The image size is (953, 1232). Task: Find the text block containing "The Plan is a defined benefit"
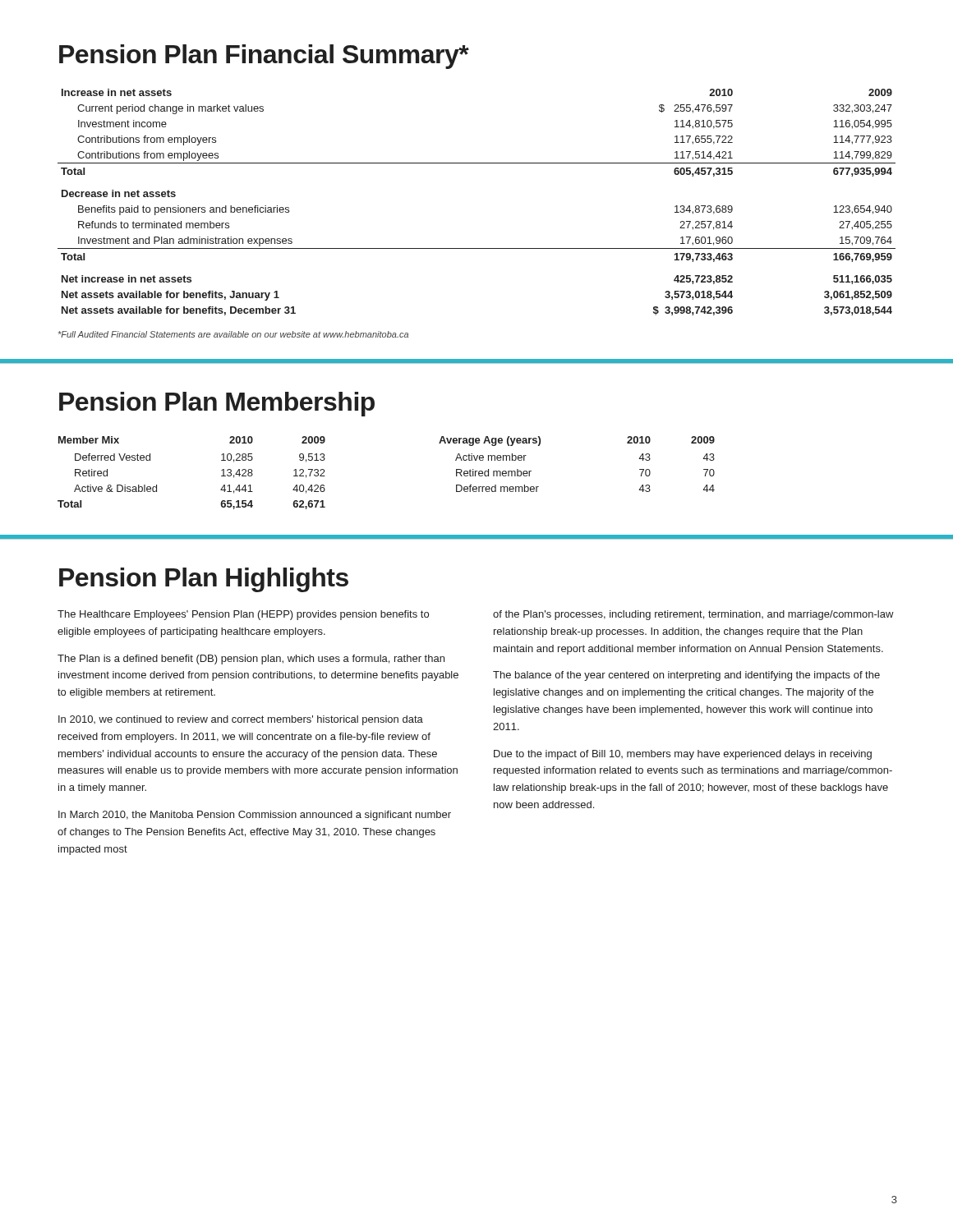tap(258, 675)
